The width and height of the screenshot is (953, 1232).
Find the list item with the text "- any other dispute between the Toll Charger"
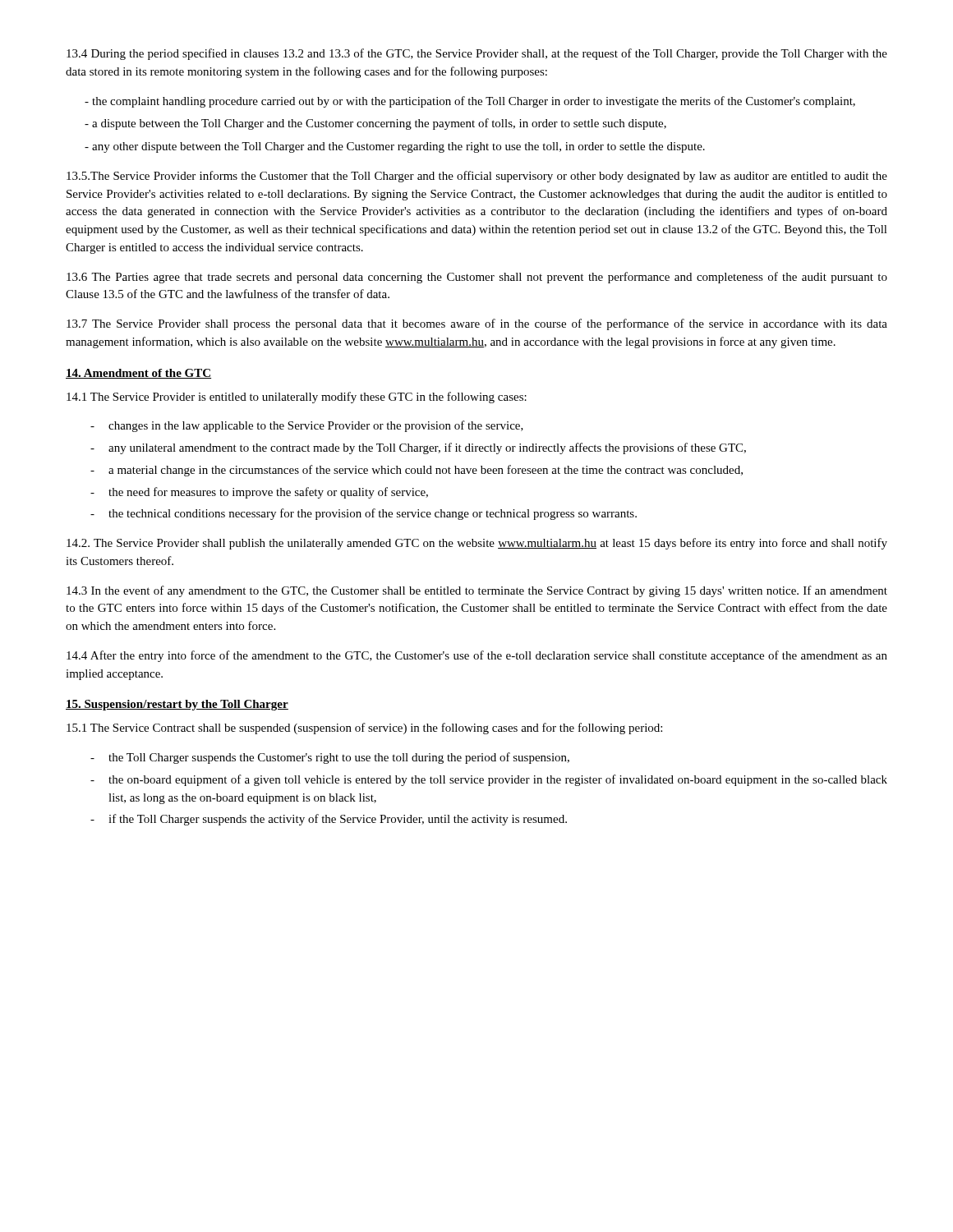click(x=476, y=147)
